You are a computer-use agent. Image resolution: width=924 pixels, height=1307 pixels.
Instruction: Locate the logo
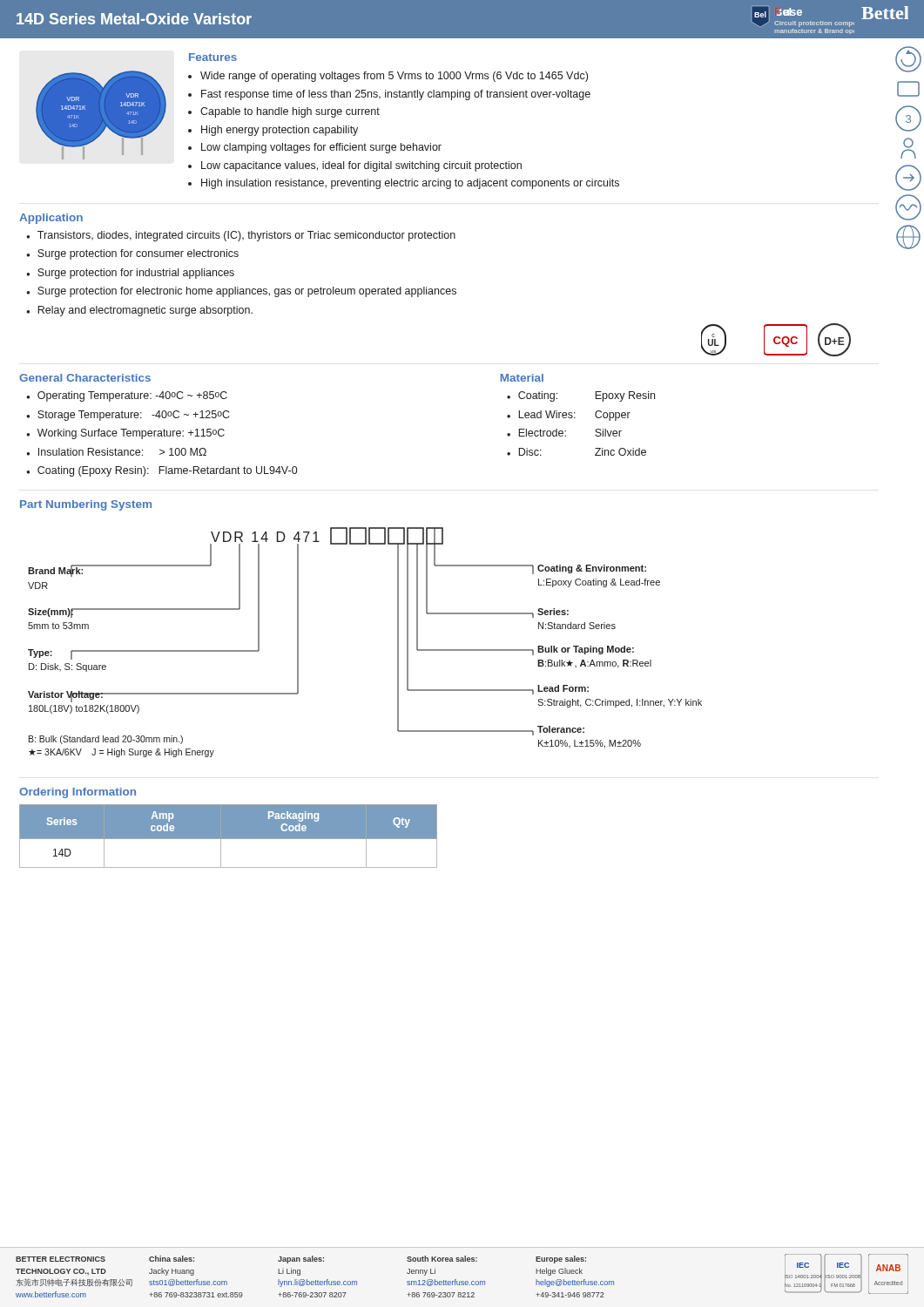[436, 340]
